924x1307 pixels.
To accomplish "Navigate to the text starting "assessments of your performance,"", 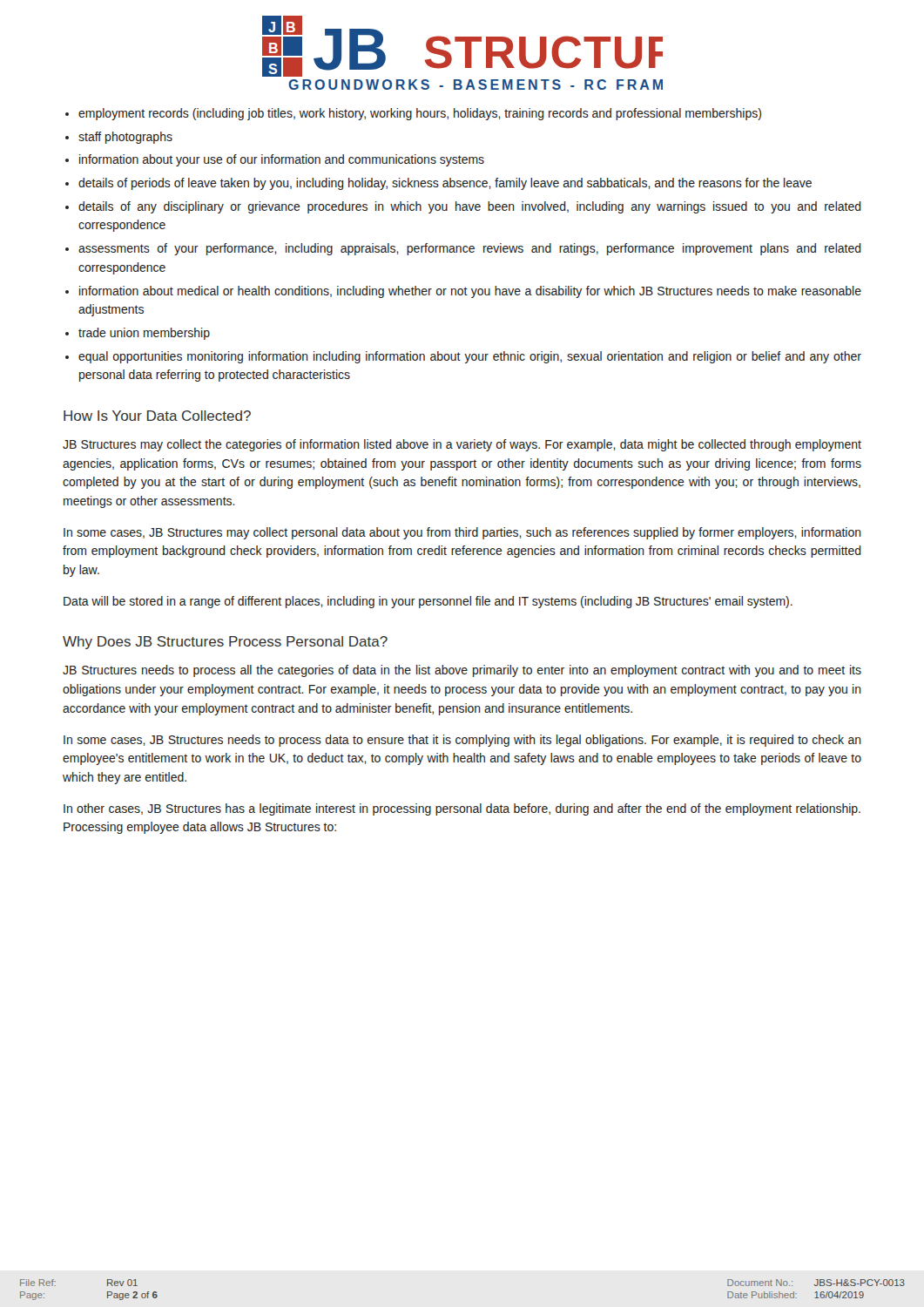I will tap(470, 258).
